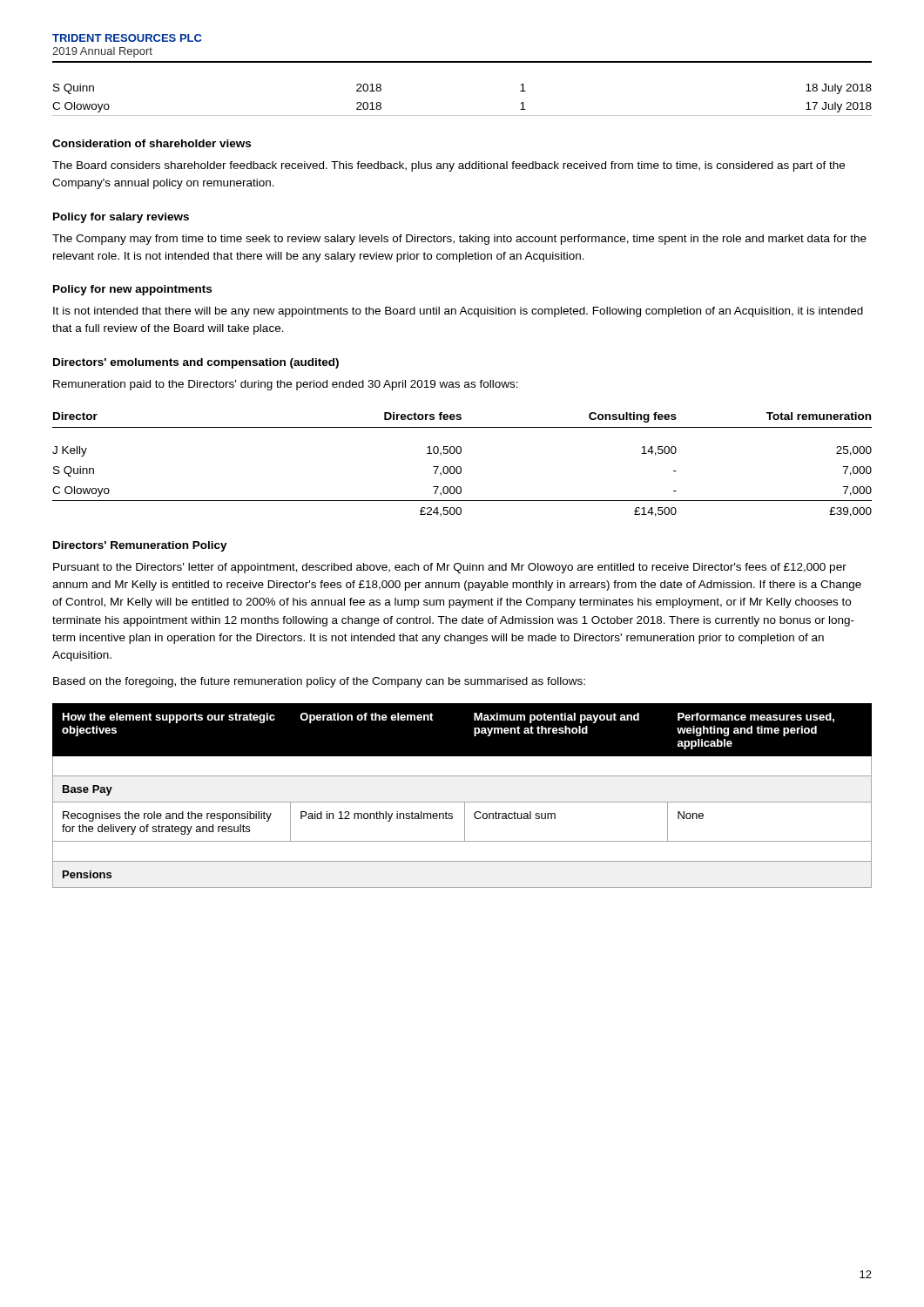The width and height of the screenshot is (924, 1307).
Task: Find the block on this page that starts "It is not intended"
Action: tap(458, 319)
